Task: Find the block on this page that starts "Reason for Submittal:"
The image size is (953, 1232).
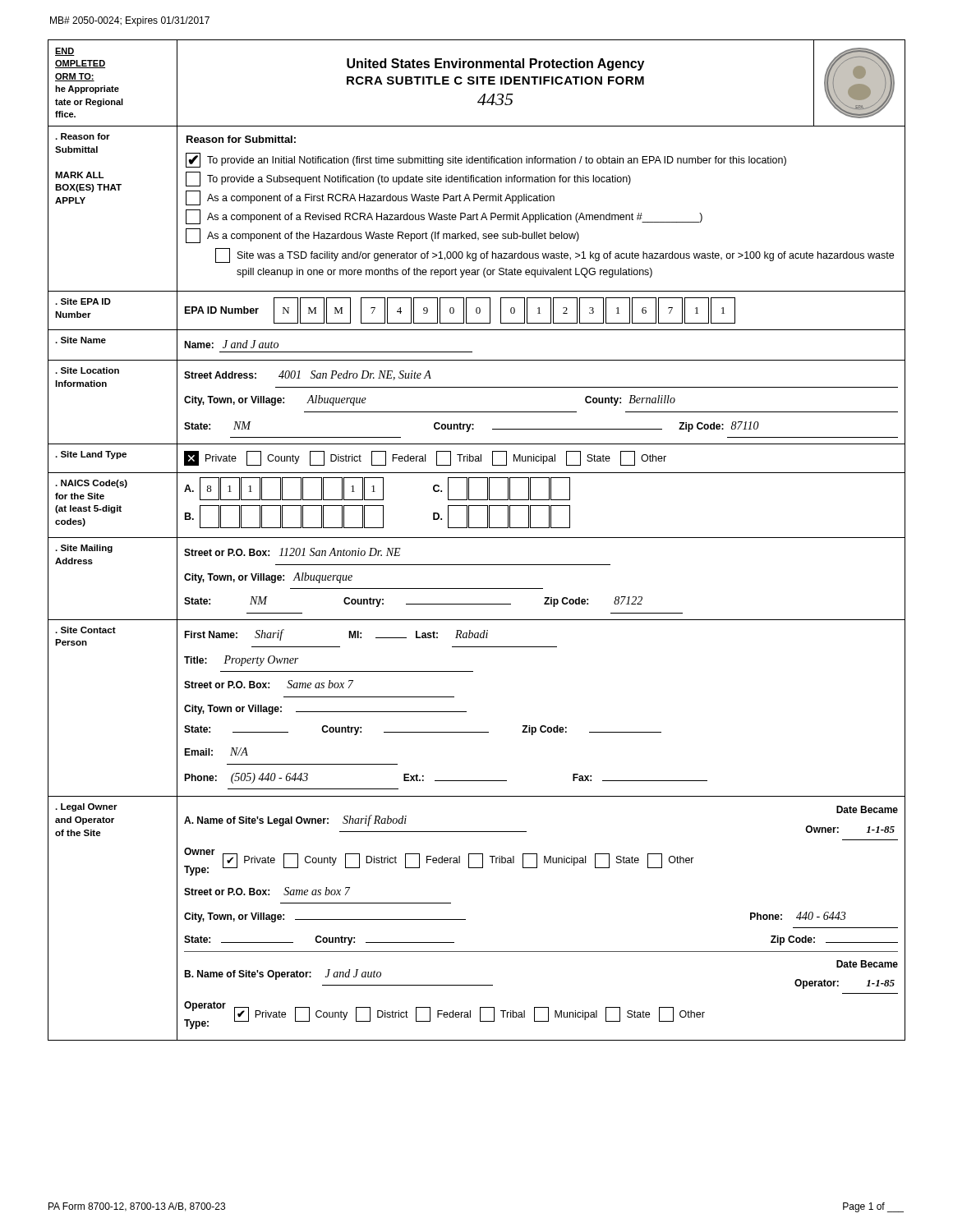Action: [541, 206]
